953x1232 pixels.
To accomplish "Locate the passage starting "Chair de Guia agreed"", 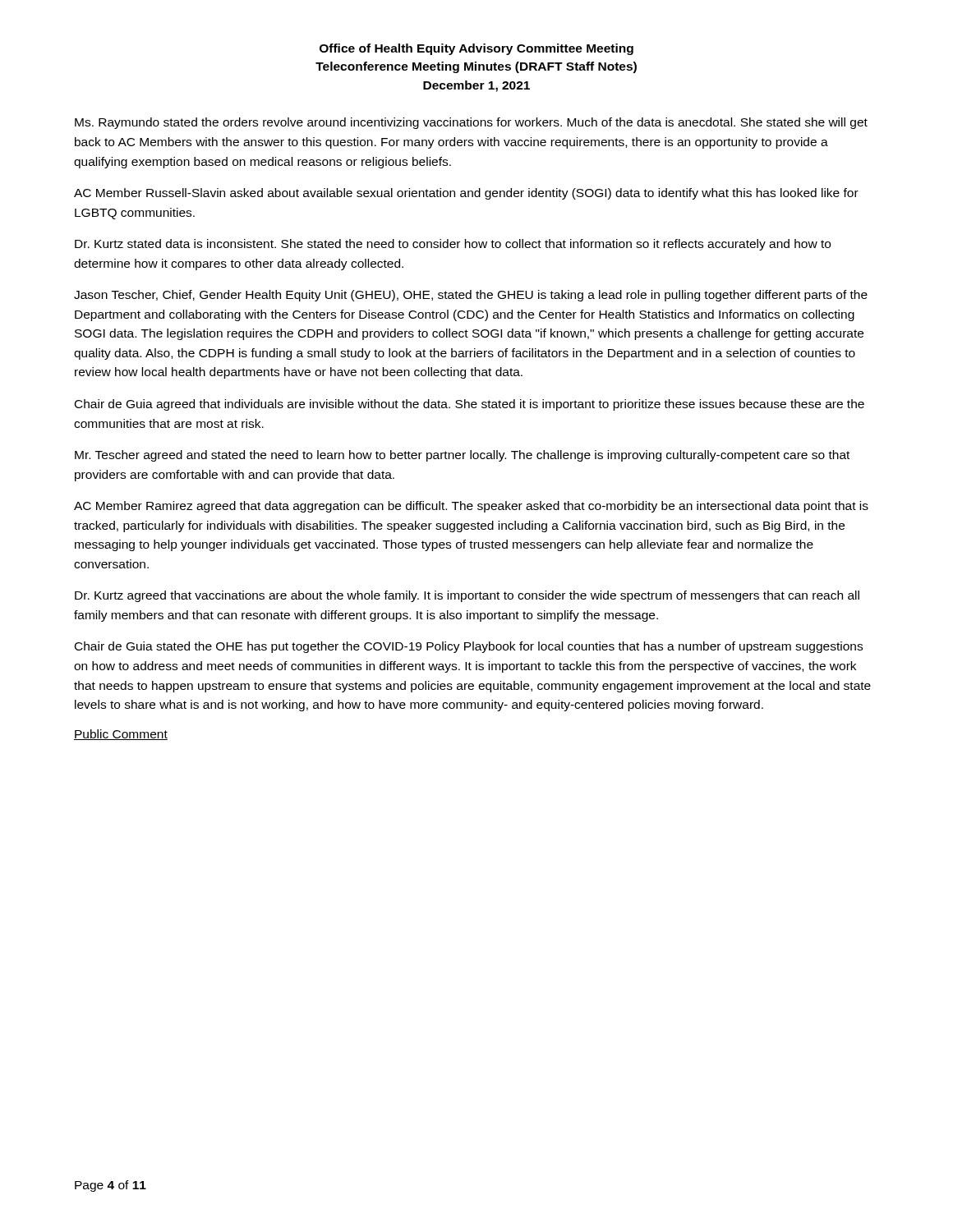I will point(469,413).
